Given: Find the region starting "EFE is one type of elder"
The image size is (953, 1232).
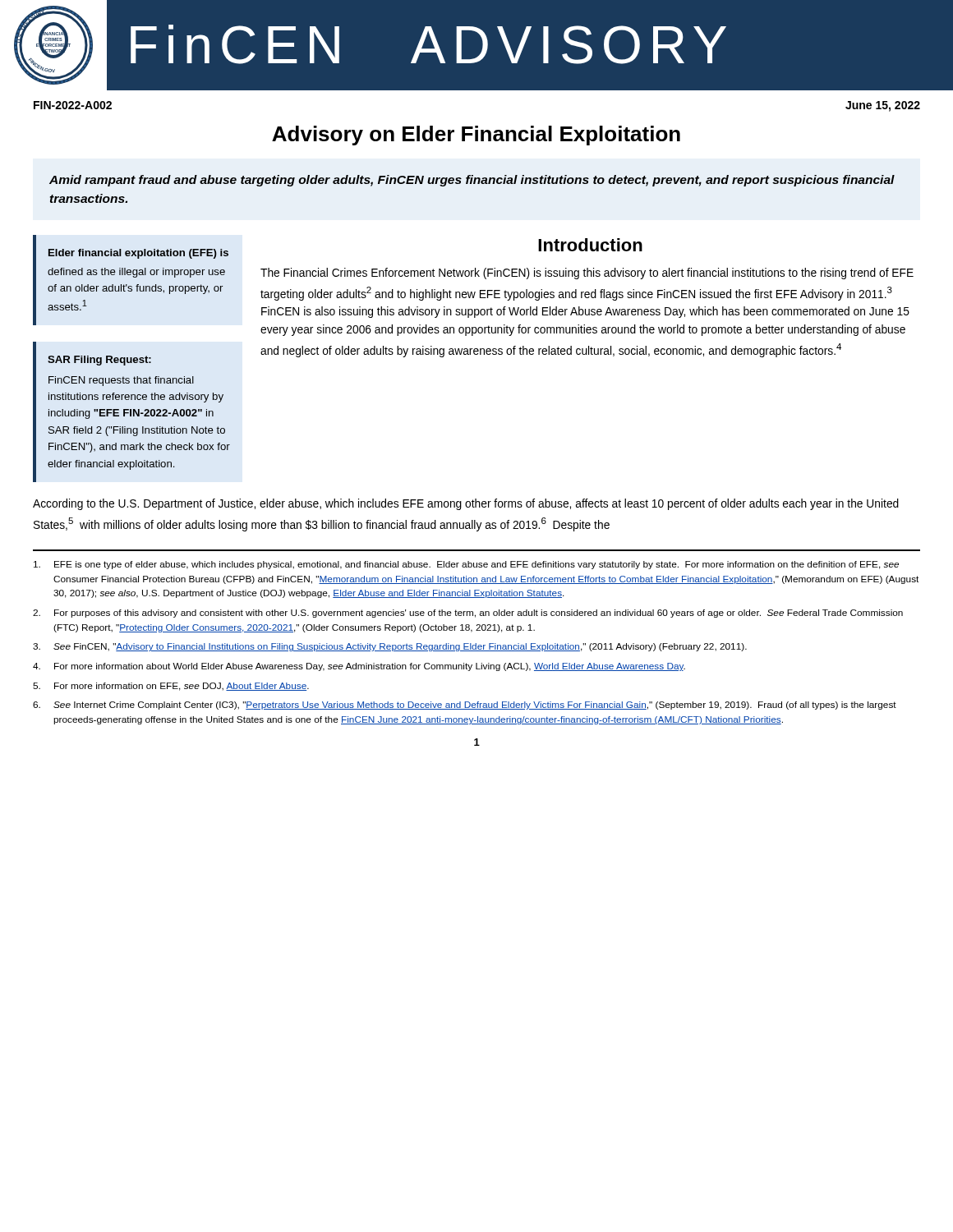Looking at the screenshot, I should point(476,579).
